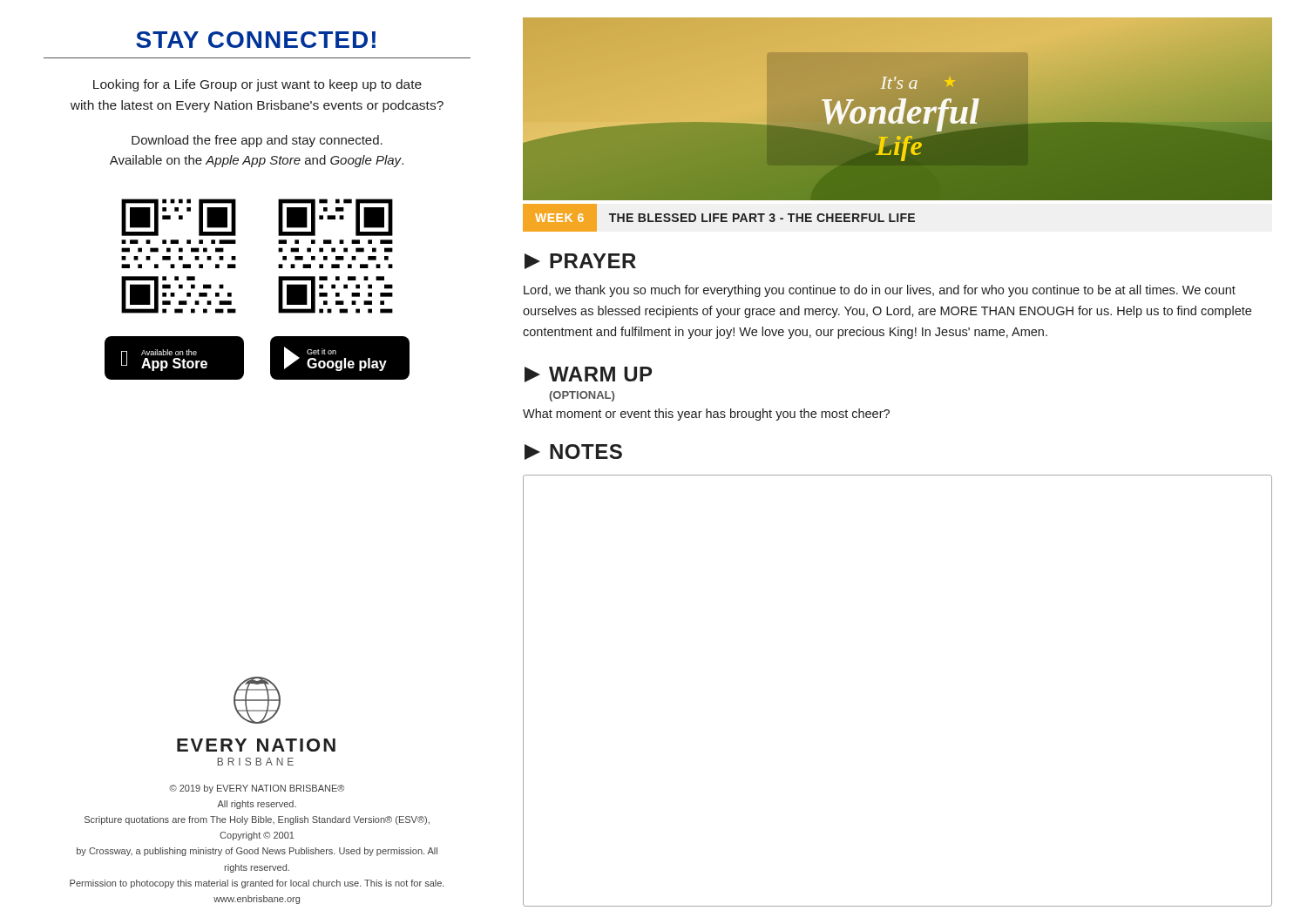Navigate to the passage starting "Download the free"

257,150
